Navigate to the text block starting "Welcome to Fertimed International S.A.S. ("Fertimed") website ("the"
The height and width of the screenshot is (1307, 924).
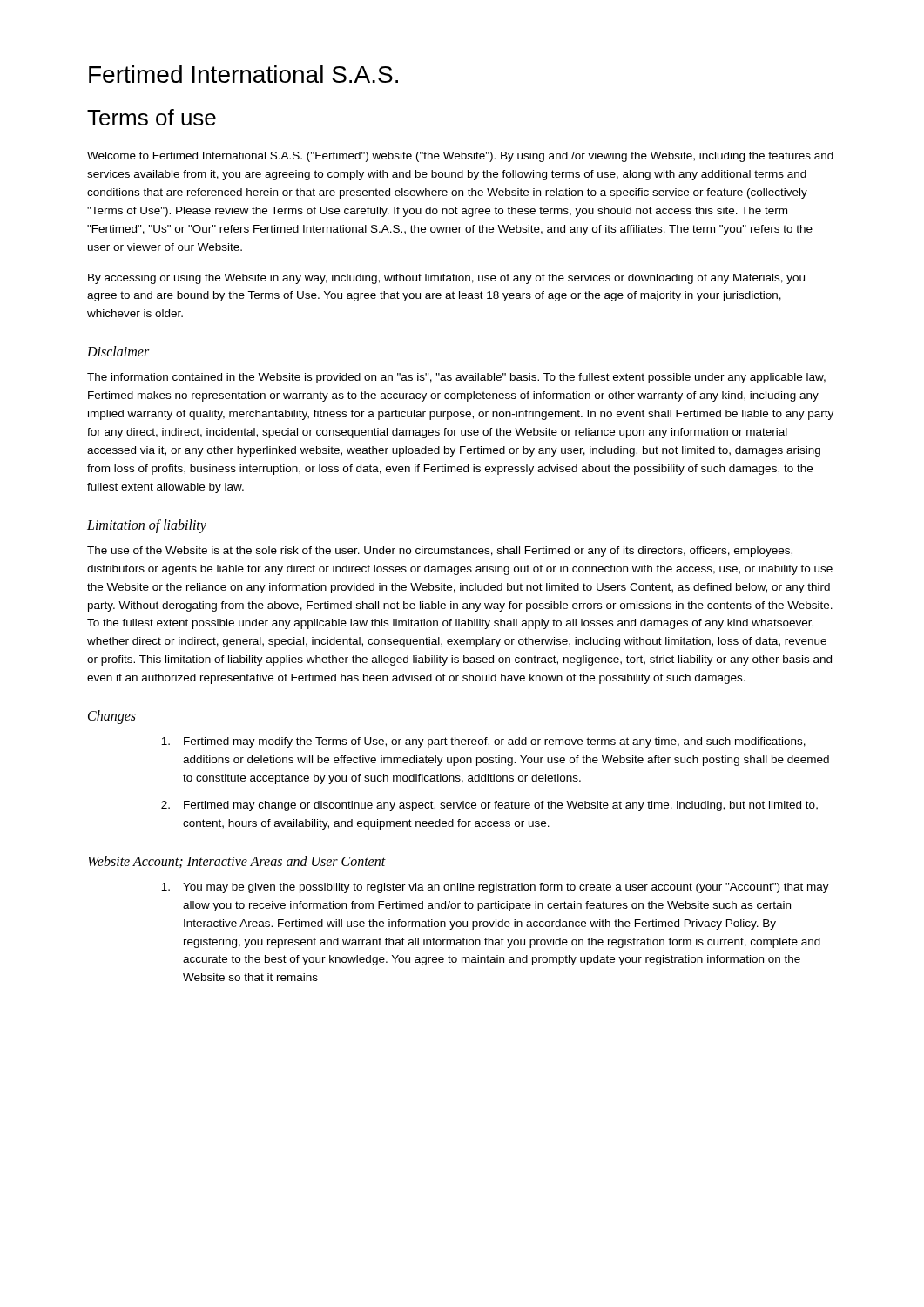pos(460,201)
